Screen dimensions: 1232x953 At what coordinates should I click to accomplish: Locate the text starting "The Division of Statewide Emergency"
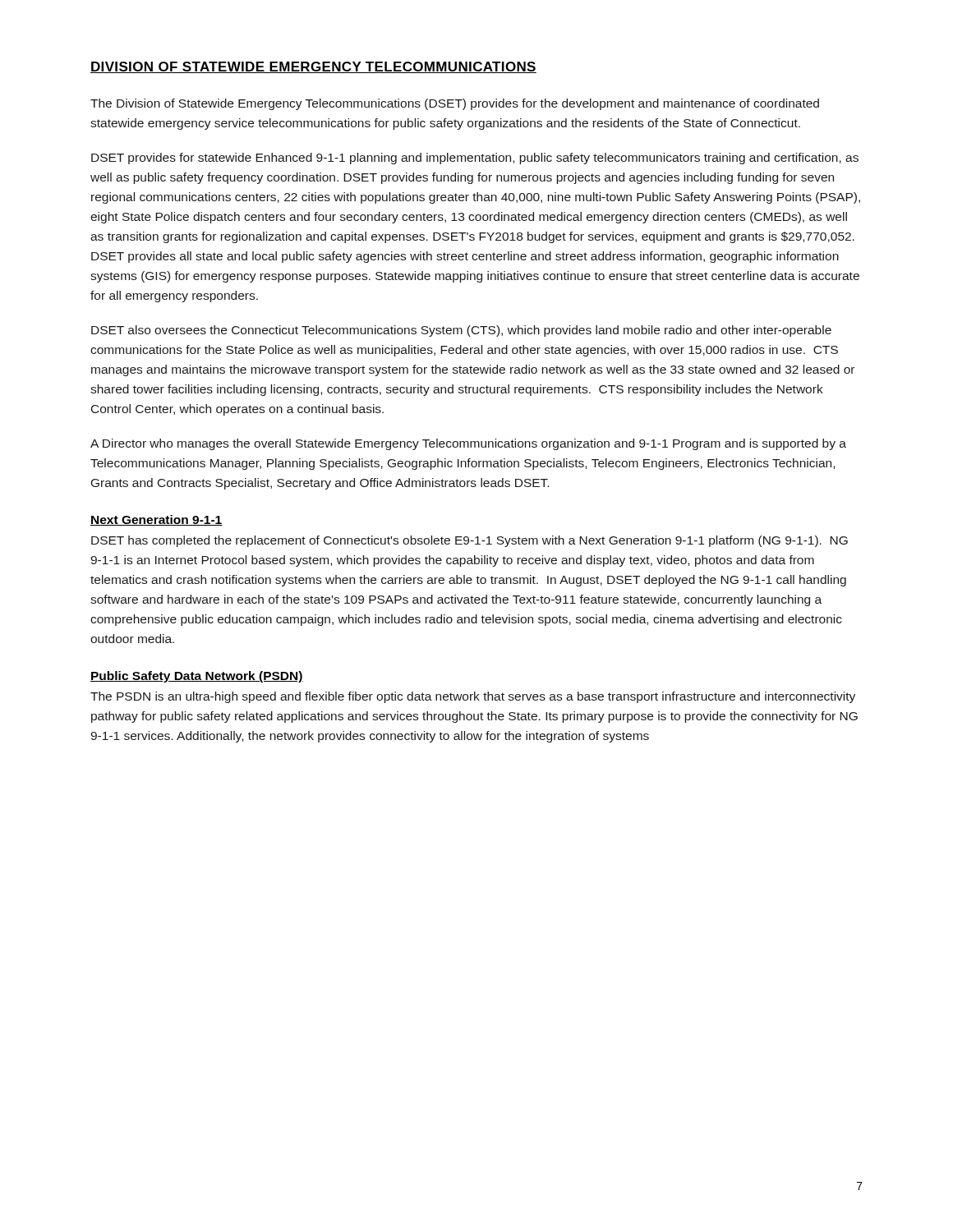(455, 113)
